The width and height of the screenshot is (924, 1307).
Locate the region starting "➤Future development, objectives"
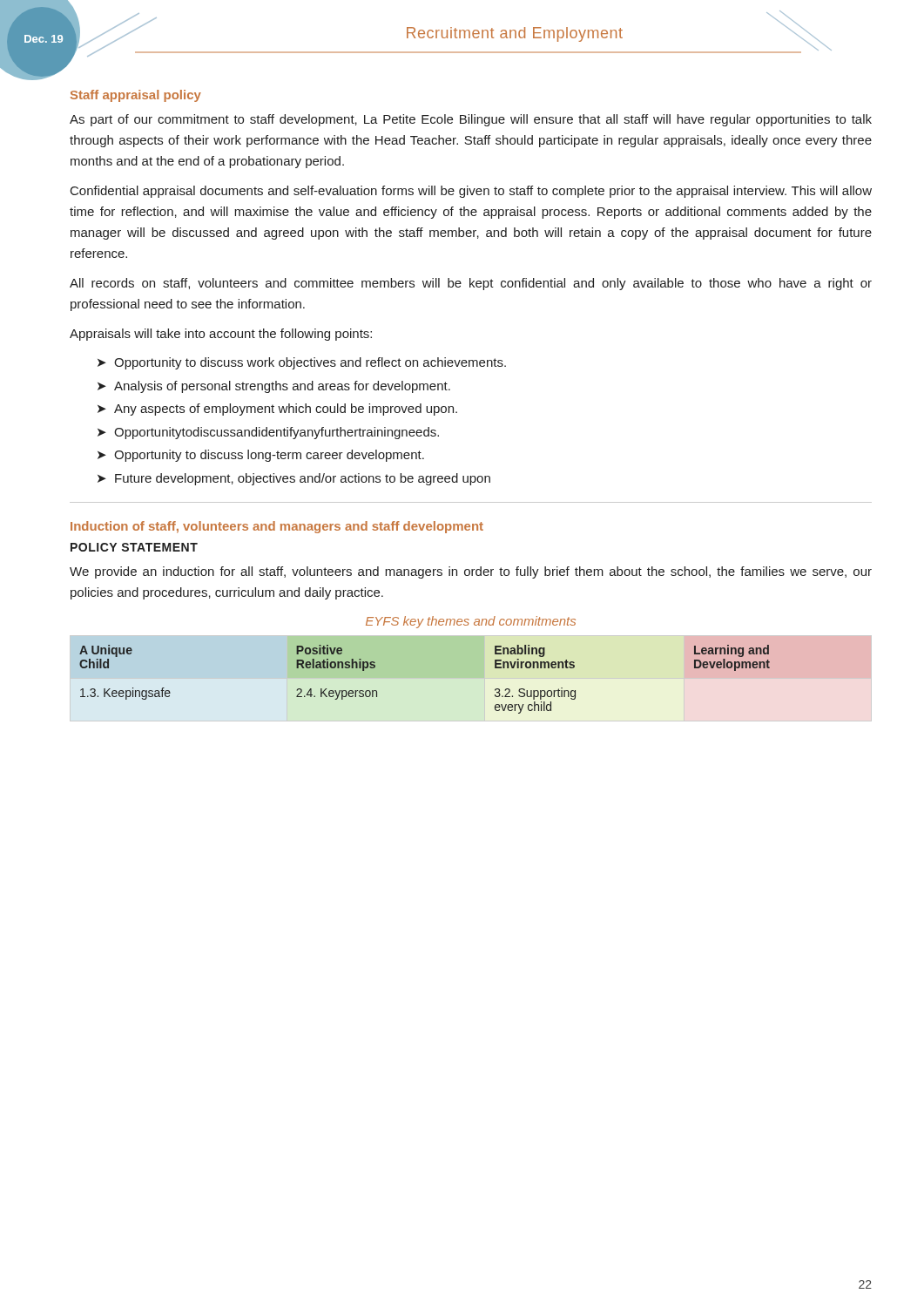pyautogui.click(x=293, y=478)
